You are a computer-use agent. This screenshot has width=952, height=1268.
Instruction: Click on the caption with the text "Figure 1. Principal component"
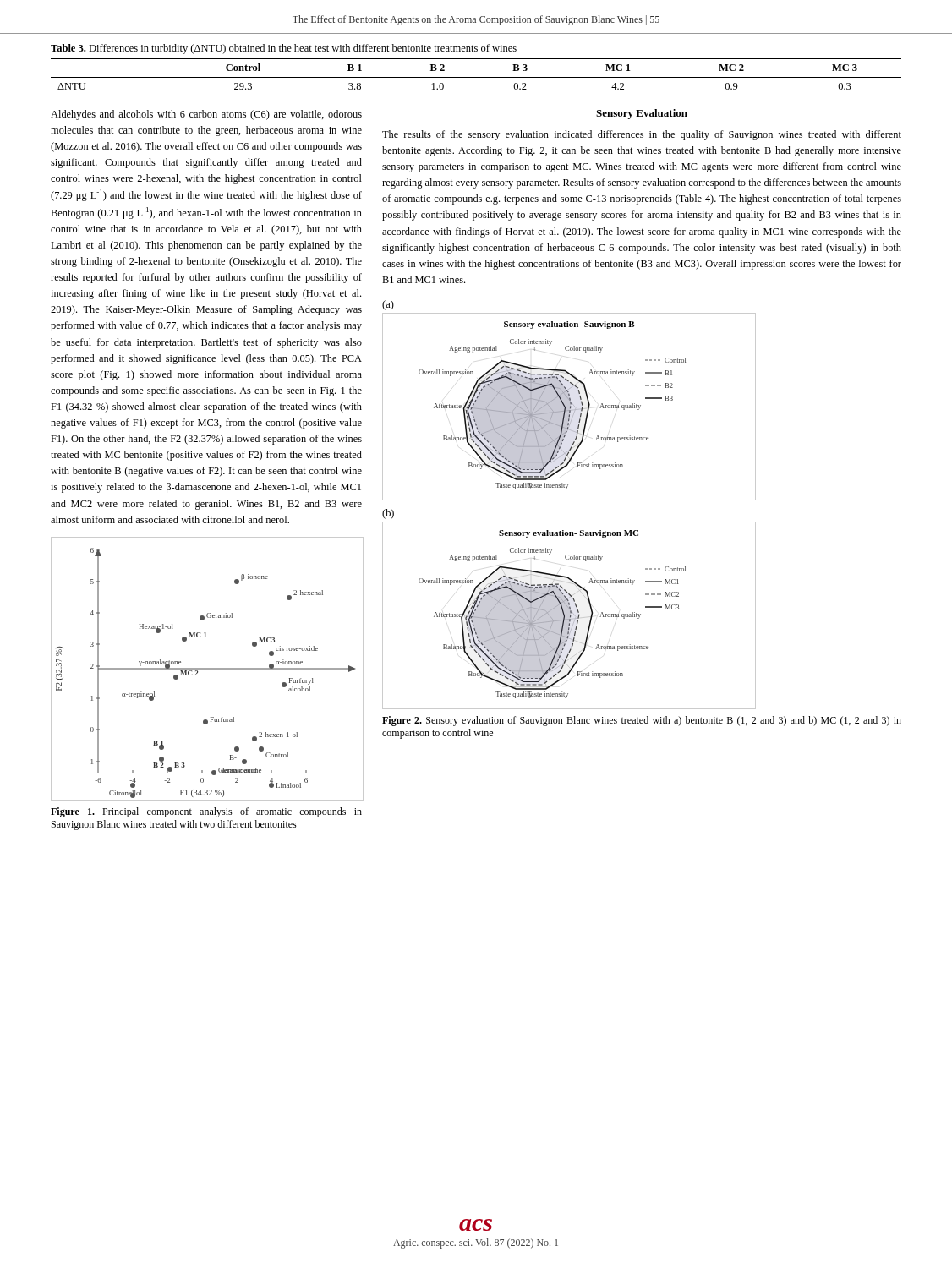(206, 818)
